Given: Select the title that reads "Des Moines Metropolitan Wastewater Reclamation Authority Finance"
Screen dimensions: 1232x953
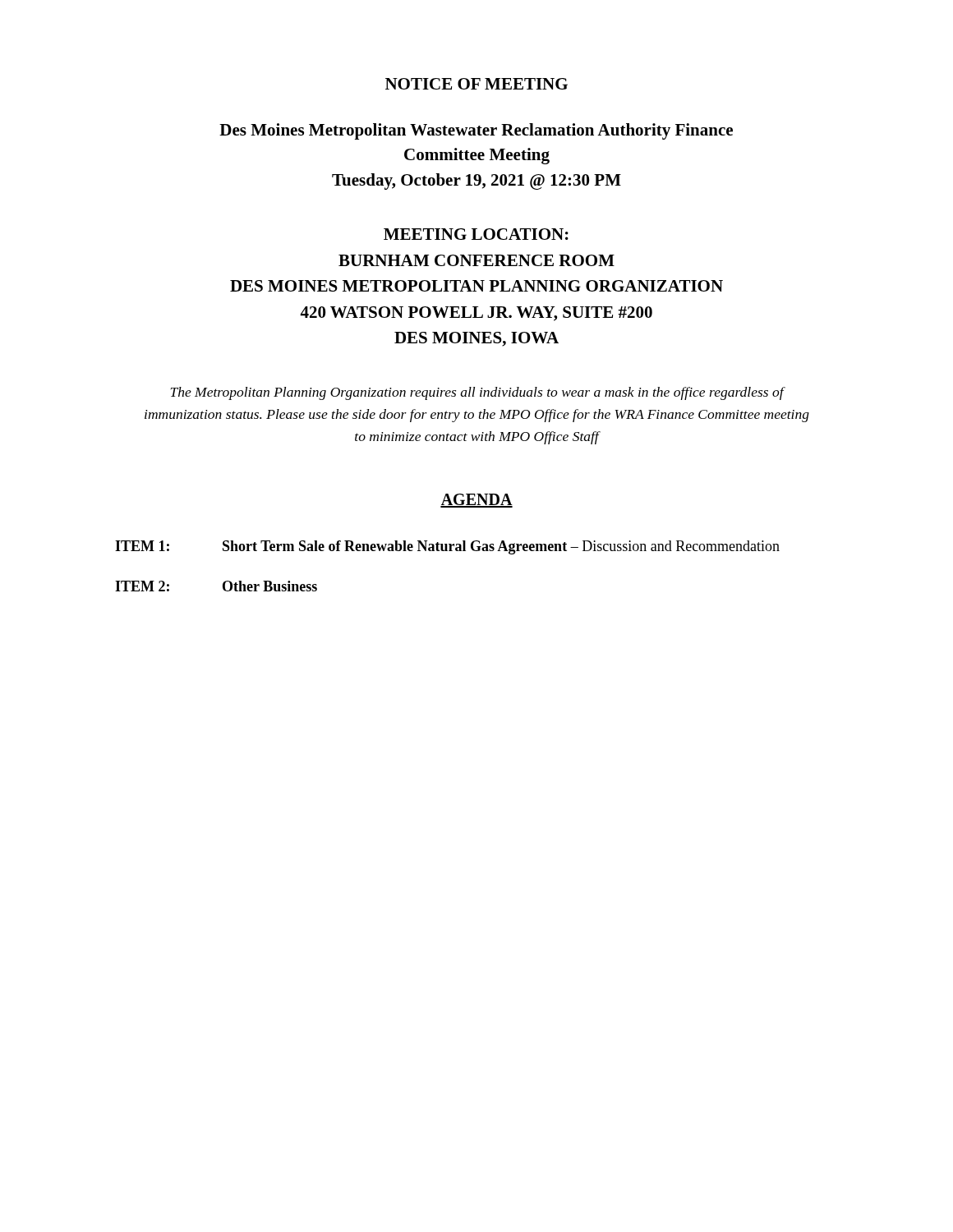Looking at the screenshot, I should 476,155.
